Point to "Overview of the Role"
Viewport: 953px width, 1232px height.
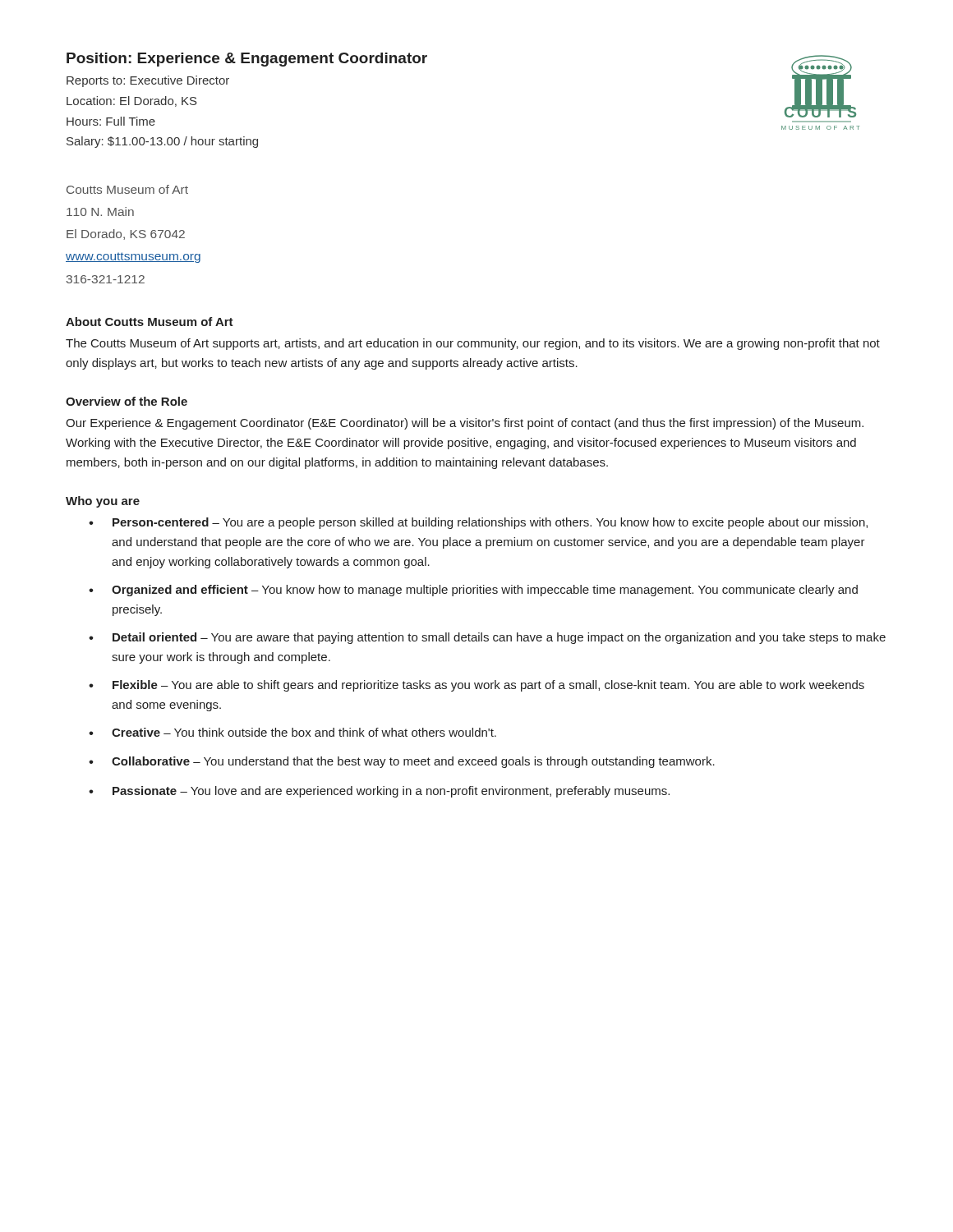[127, 401]
